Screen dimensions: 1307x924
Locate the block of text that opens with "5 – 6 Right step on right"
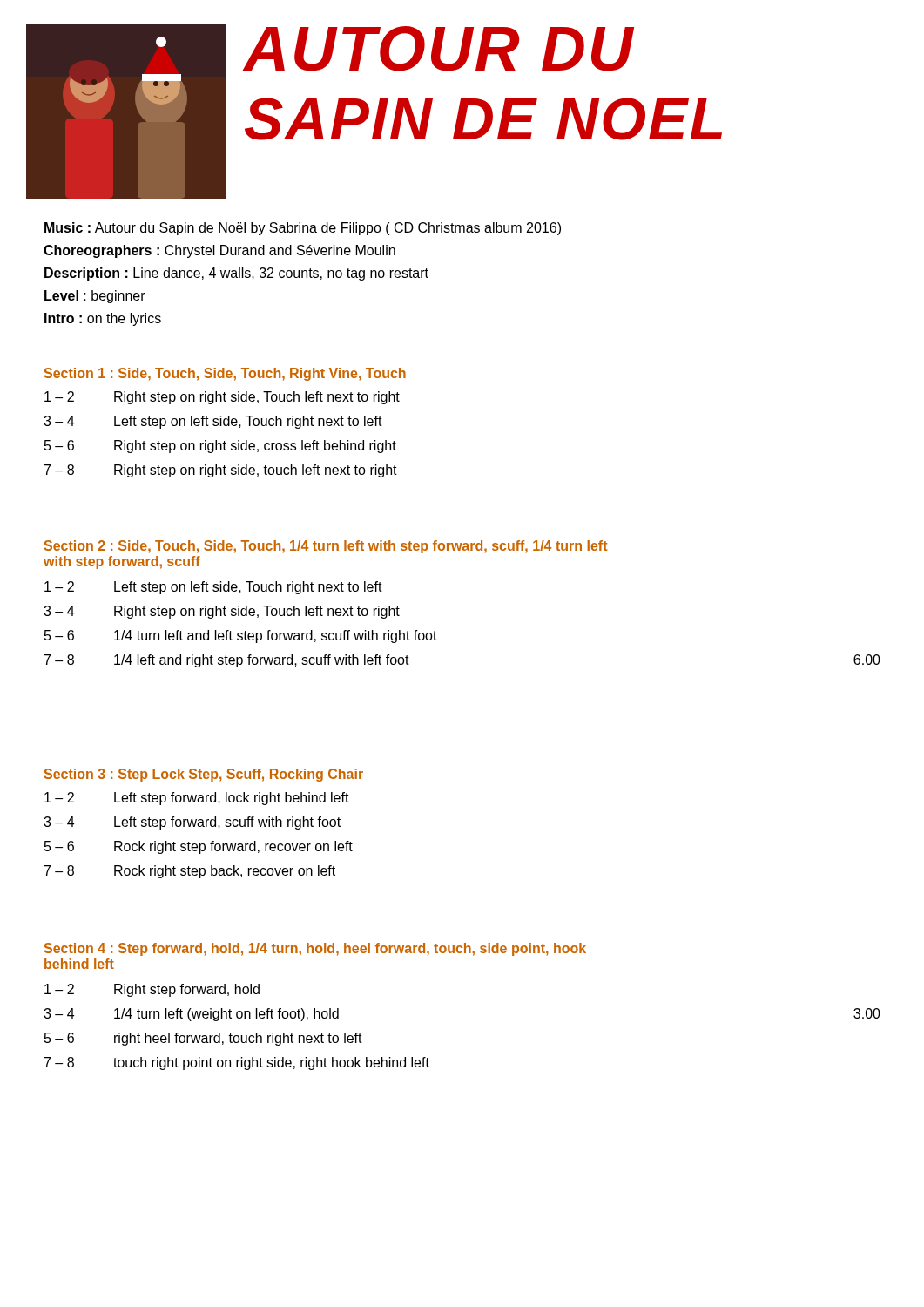click(x=220, y=447)
